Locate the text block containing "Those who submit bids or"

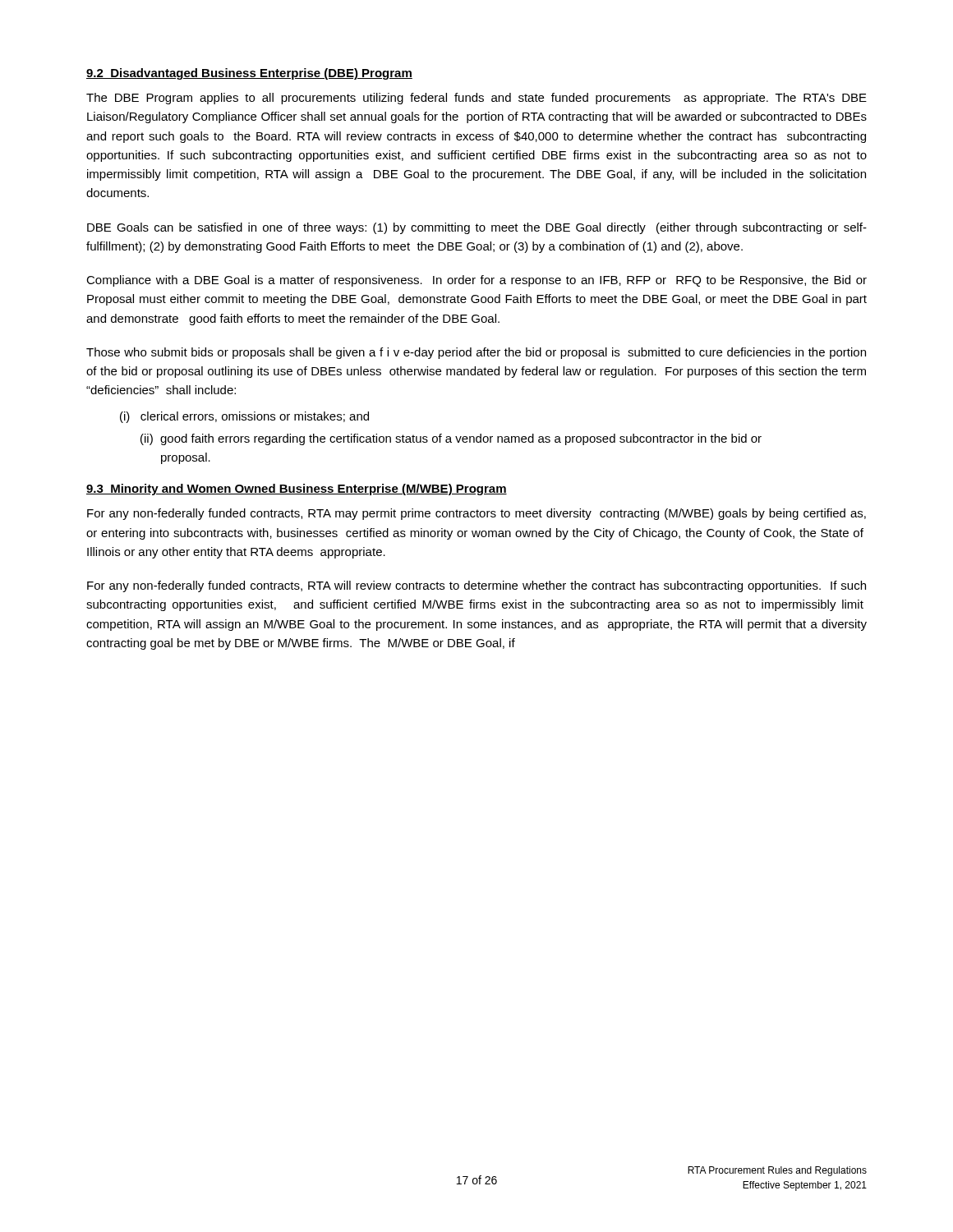pos(476,371)
